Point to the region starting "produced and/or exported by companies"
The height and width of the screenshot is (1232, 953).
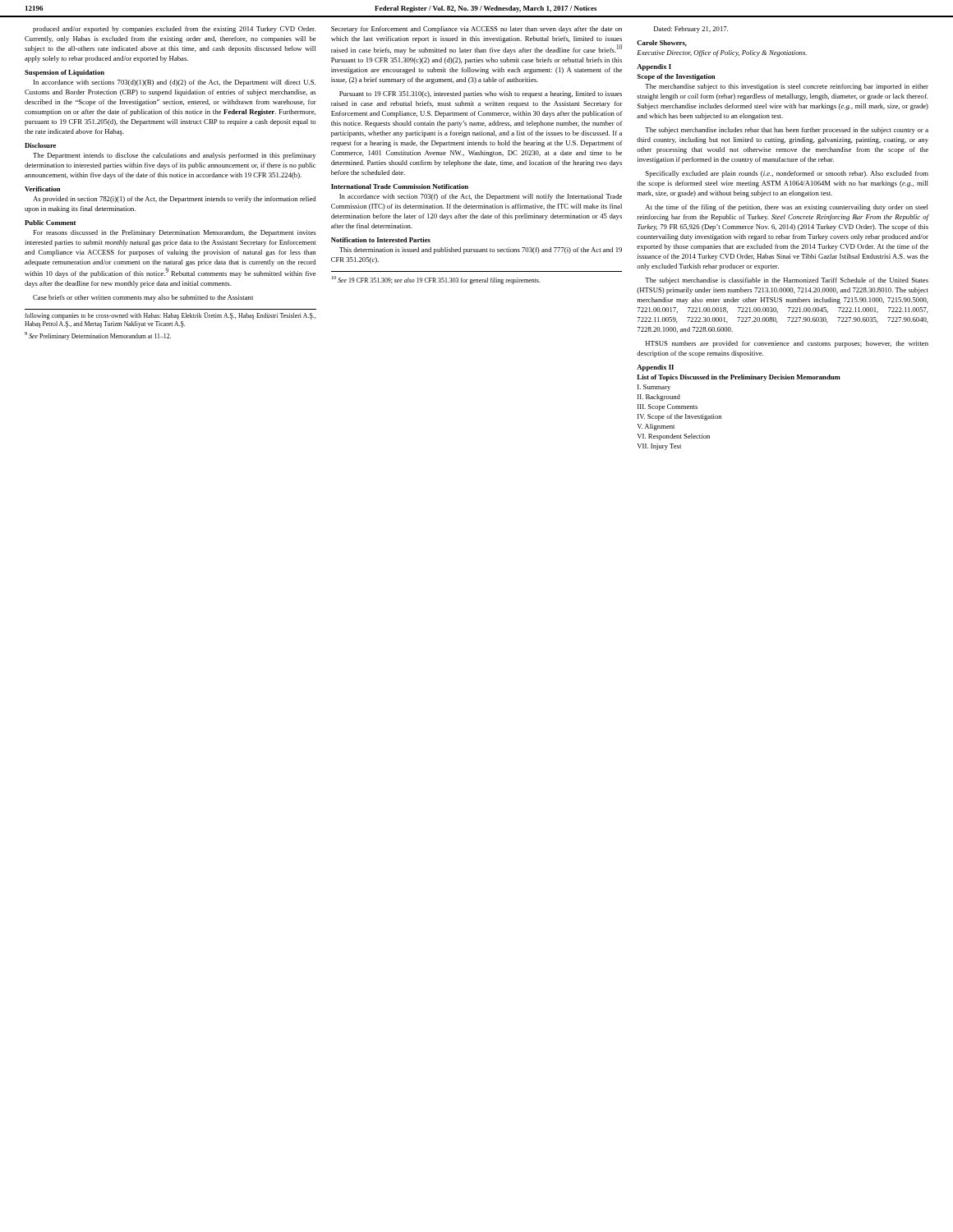[x=170, y=44]
